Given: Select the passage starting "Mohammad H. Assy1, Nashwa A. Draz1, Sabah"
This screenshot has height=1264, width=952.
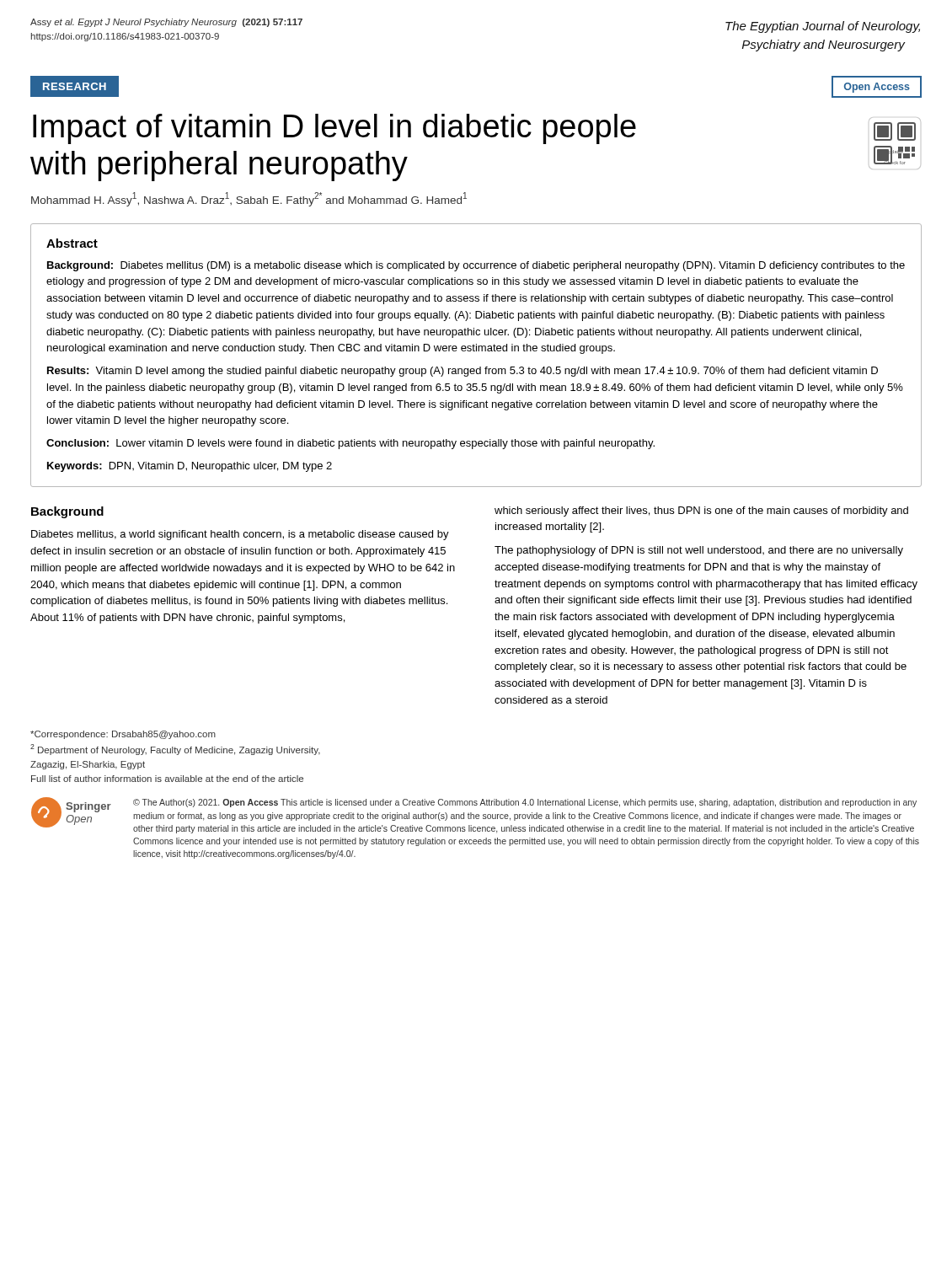Looking at the screenshot, I should pyautogui.click(x=249, y=199).
